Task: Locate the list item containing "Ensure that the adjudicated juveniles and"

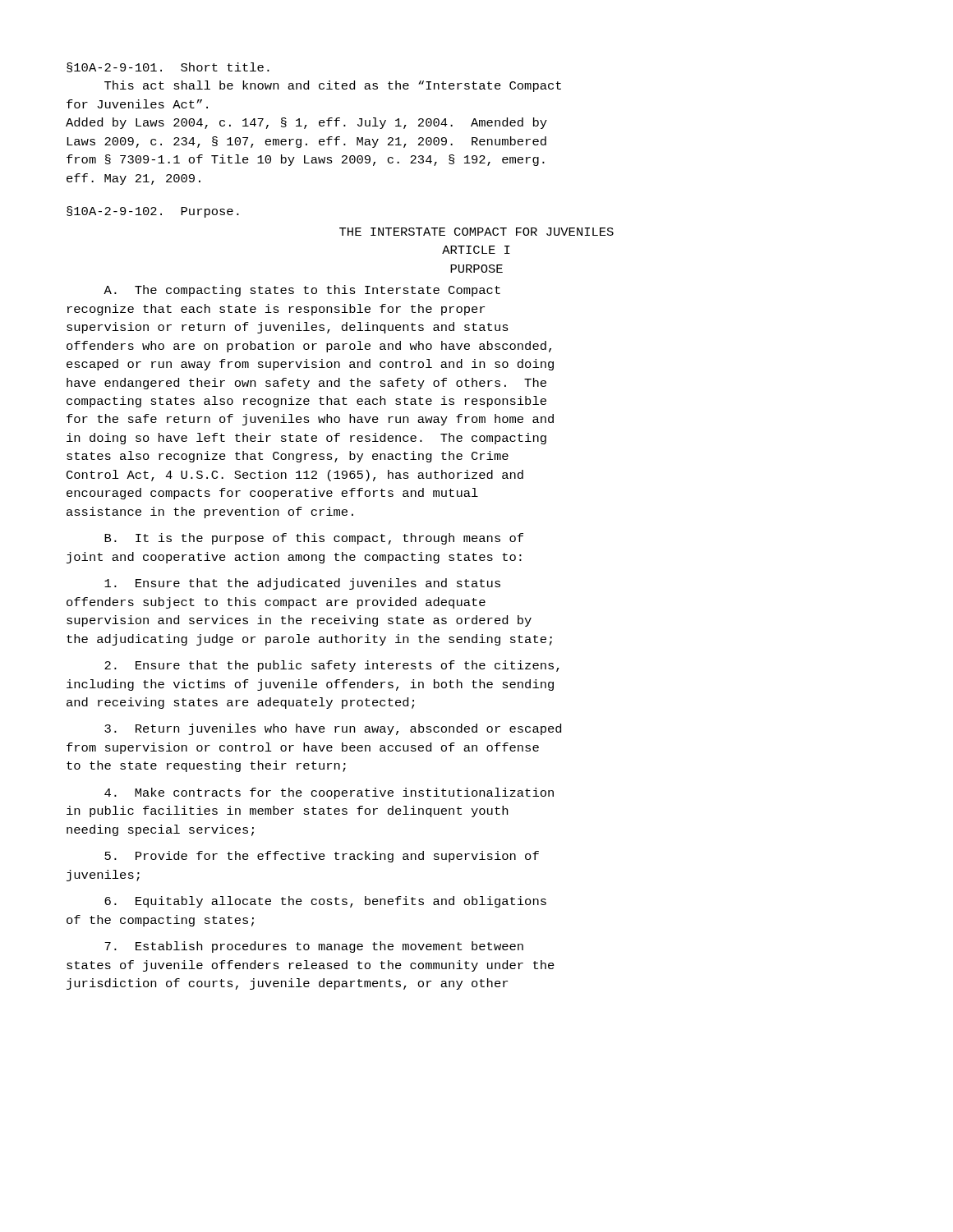Action: click(310, 612)
